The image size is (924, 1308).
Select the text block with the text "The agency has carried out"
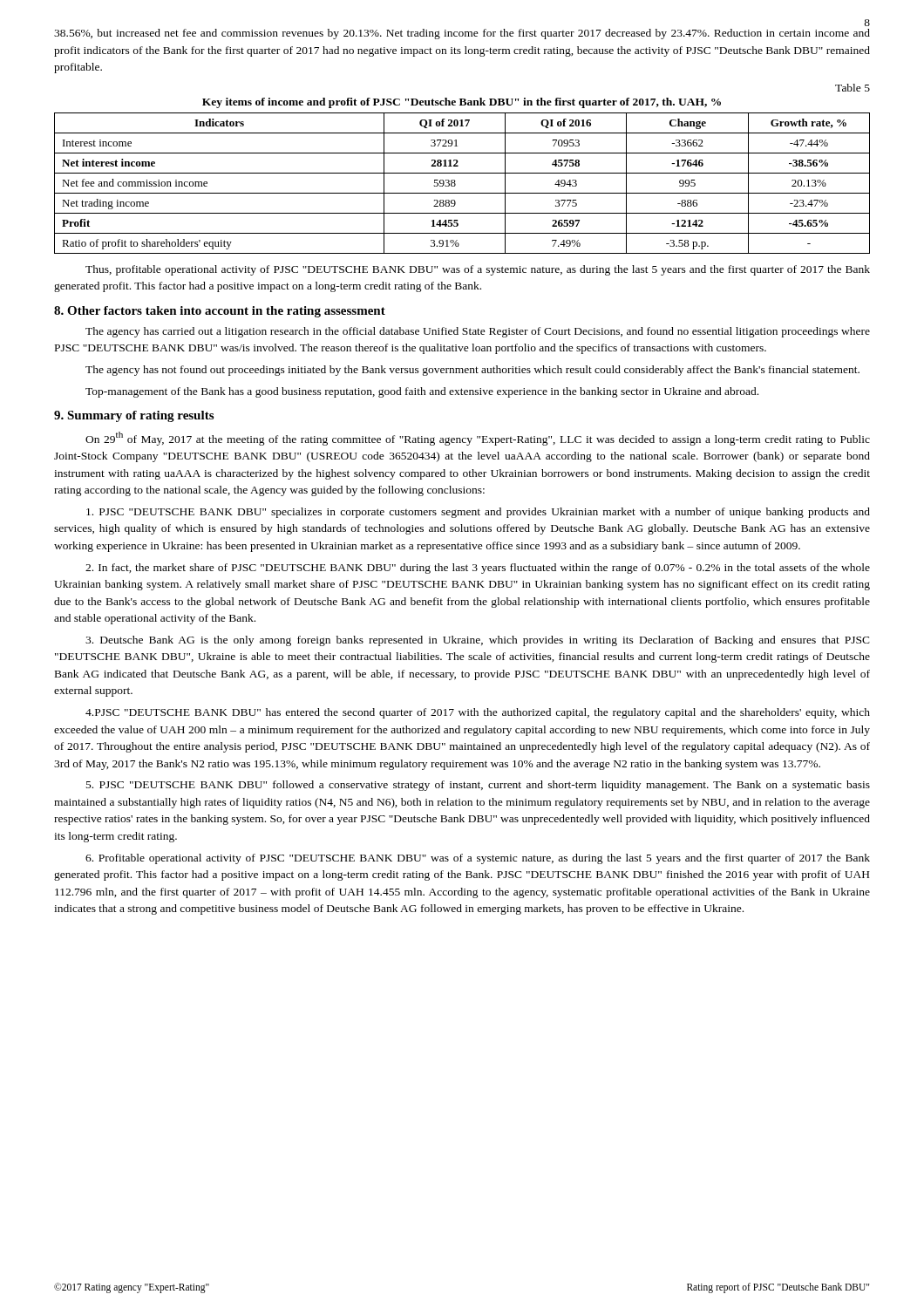point(462,339)
